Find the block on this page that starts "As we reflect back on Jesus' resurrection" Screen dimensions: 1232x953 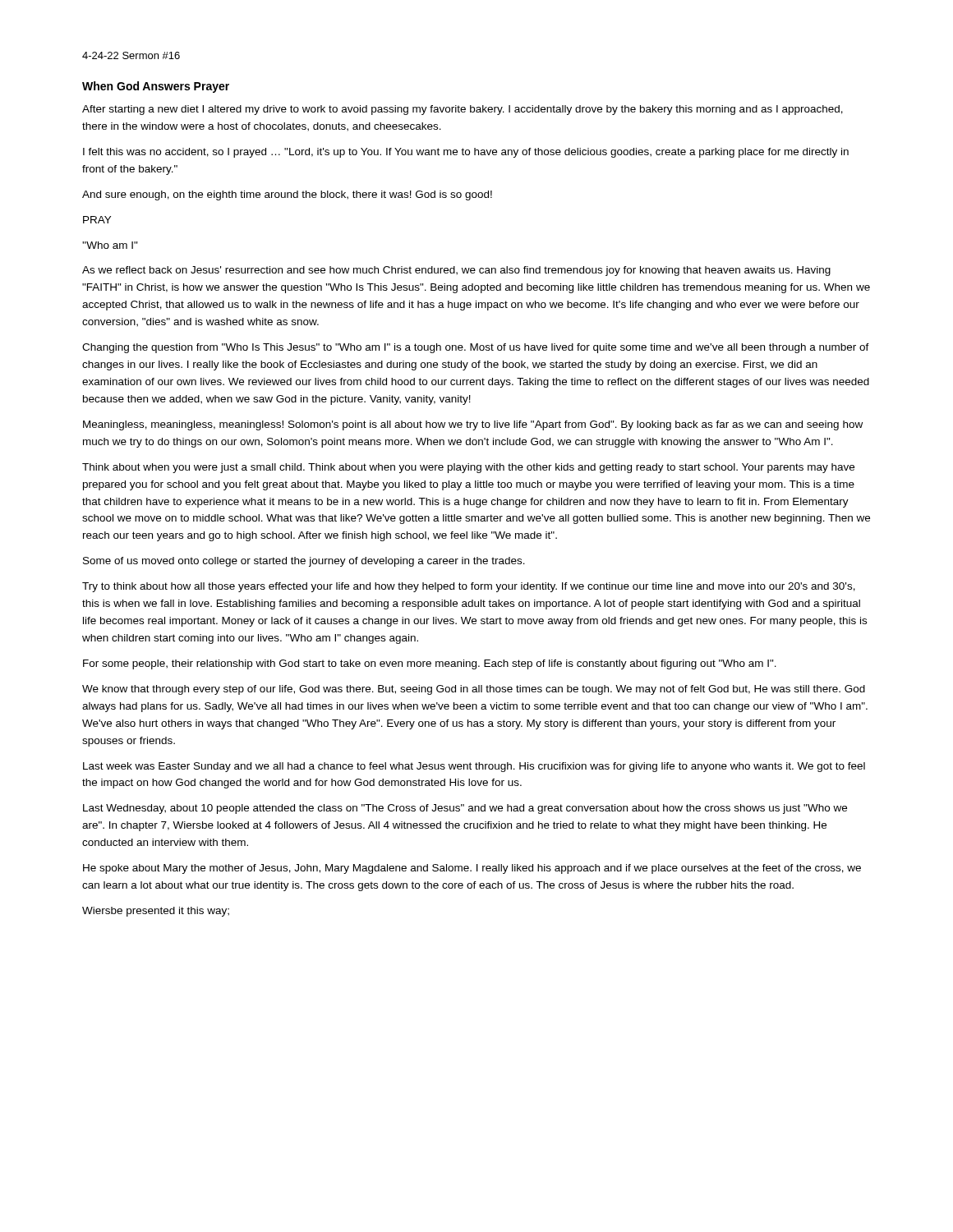(x=476, y=296)
